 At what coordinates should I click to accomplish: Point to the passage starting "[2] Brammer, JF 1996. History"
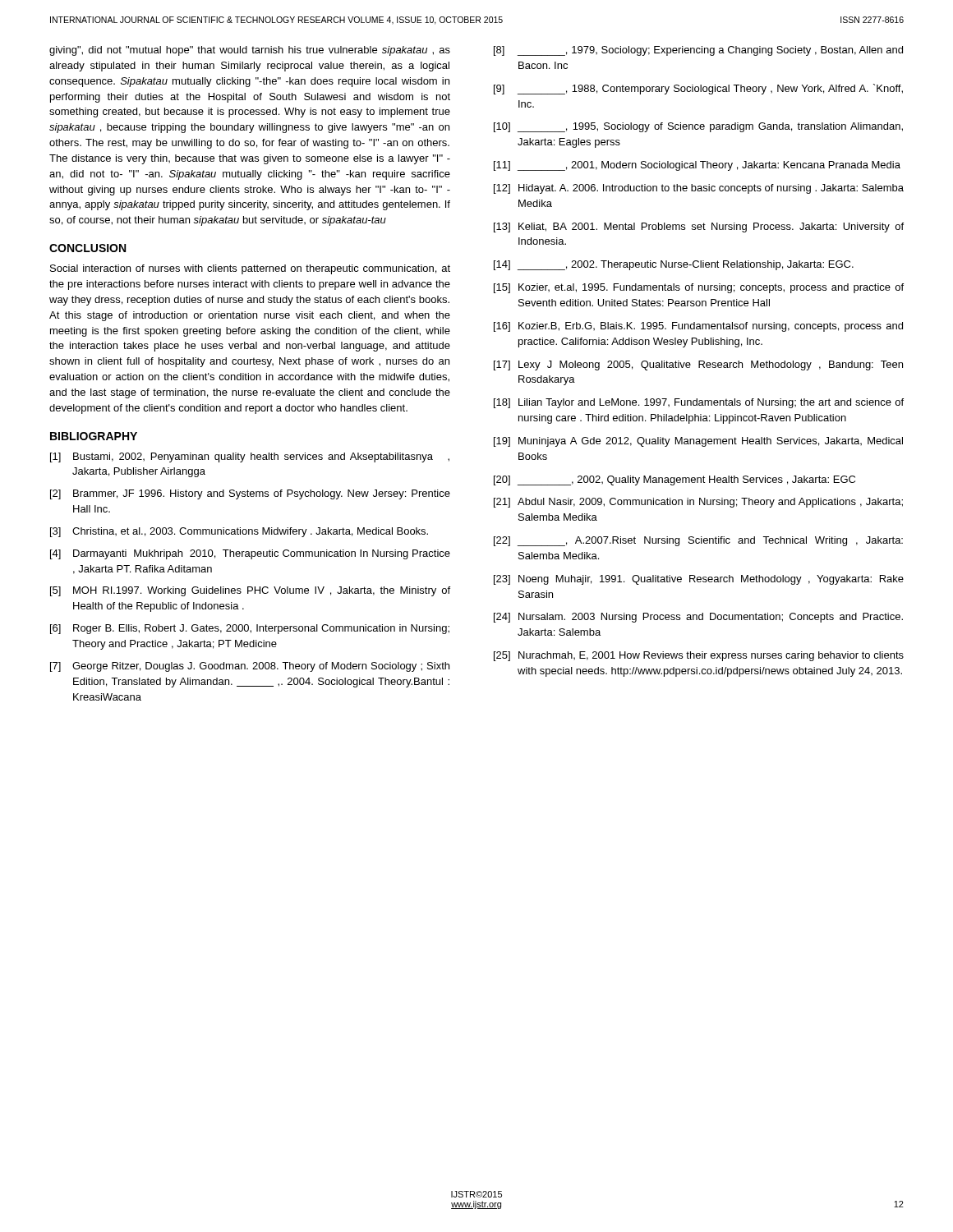[250, 502]
